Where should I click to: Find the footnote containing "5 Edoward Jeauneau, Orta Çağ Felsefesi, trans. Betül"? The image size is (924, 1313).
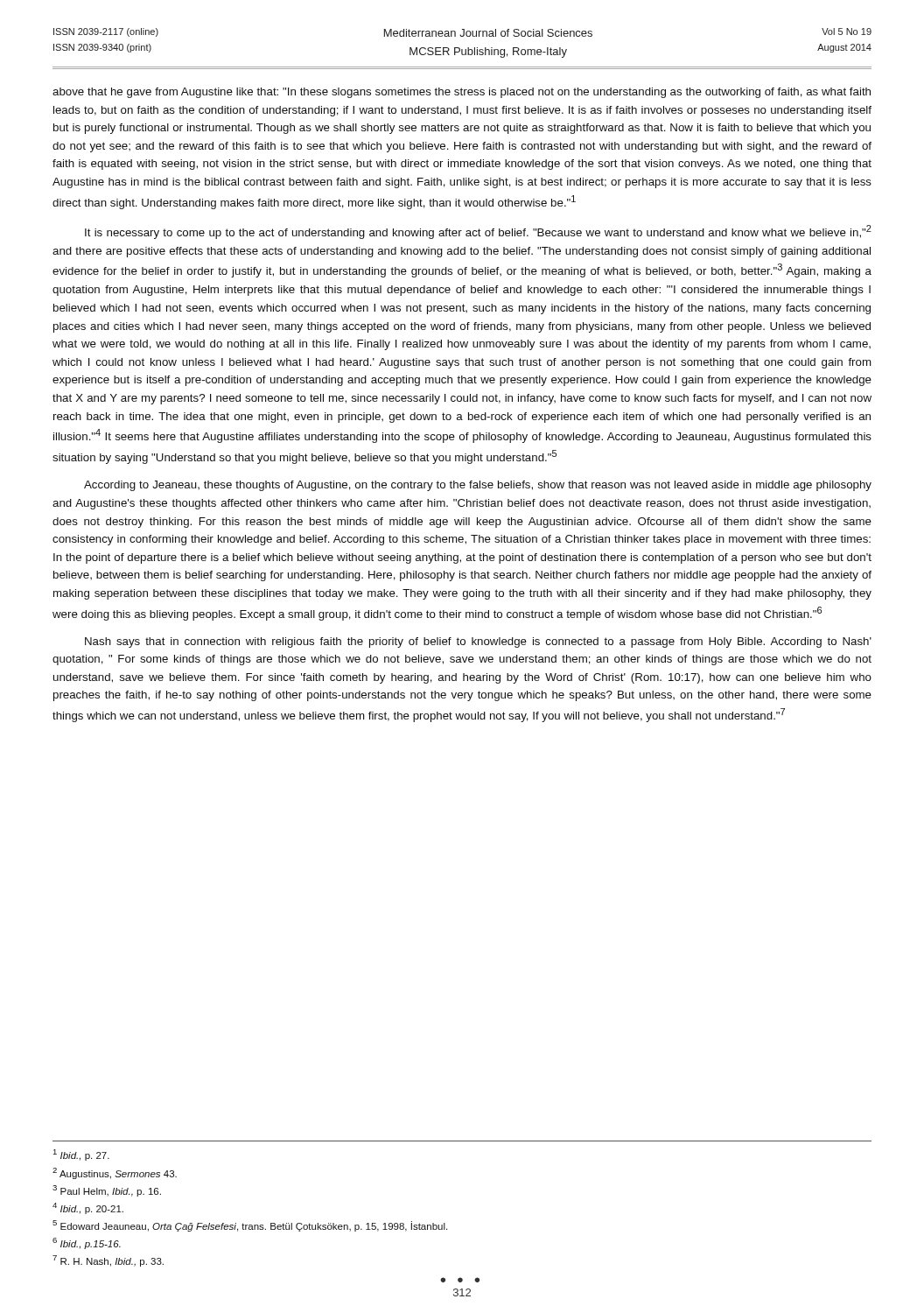(250, 1226)
